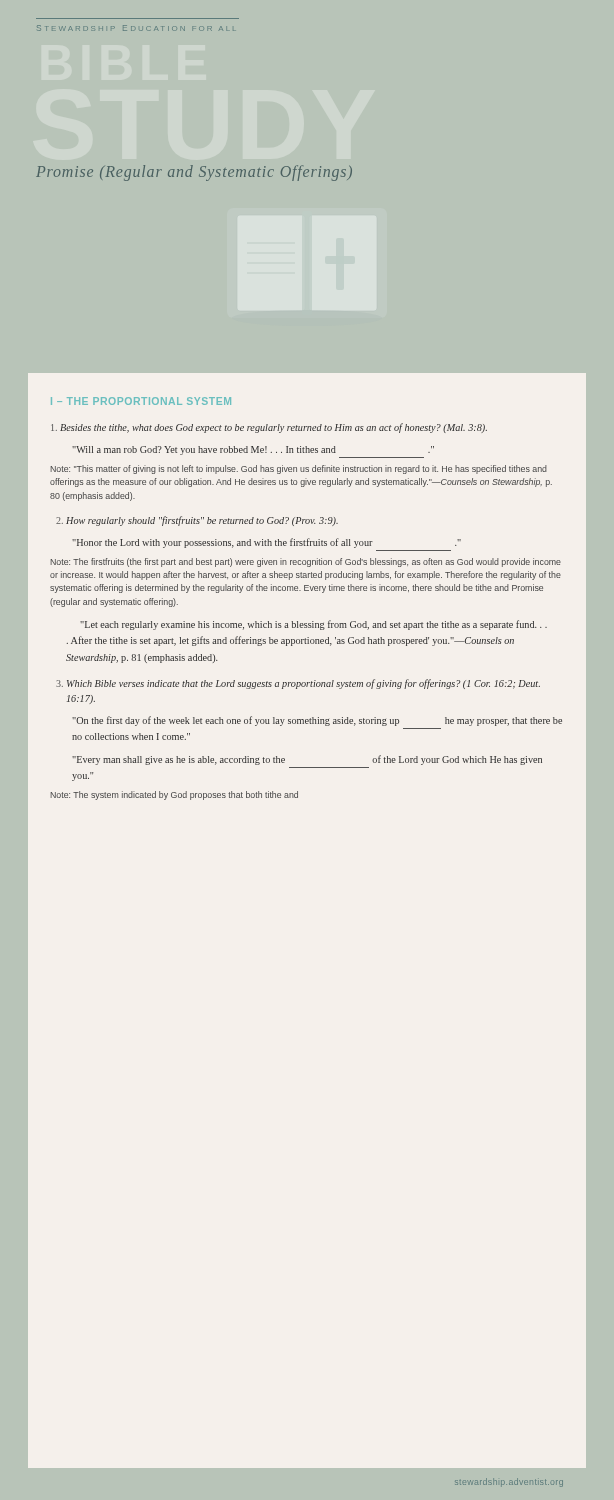Click a illustration
This screenshot has width=614, height=1500.
pos(307,263)
